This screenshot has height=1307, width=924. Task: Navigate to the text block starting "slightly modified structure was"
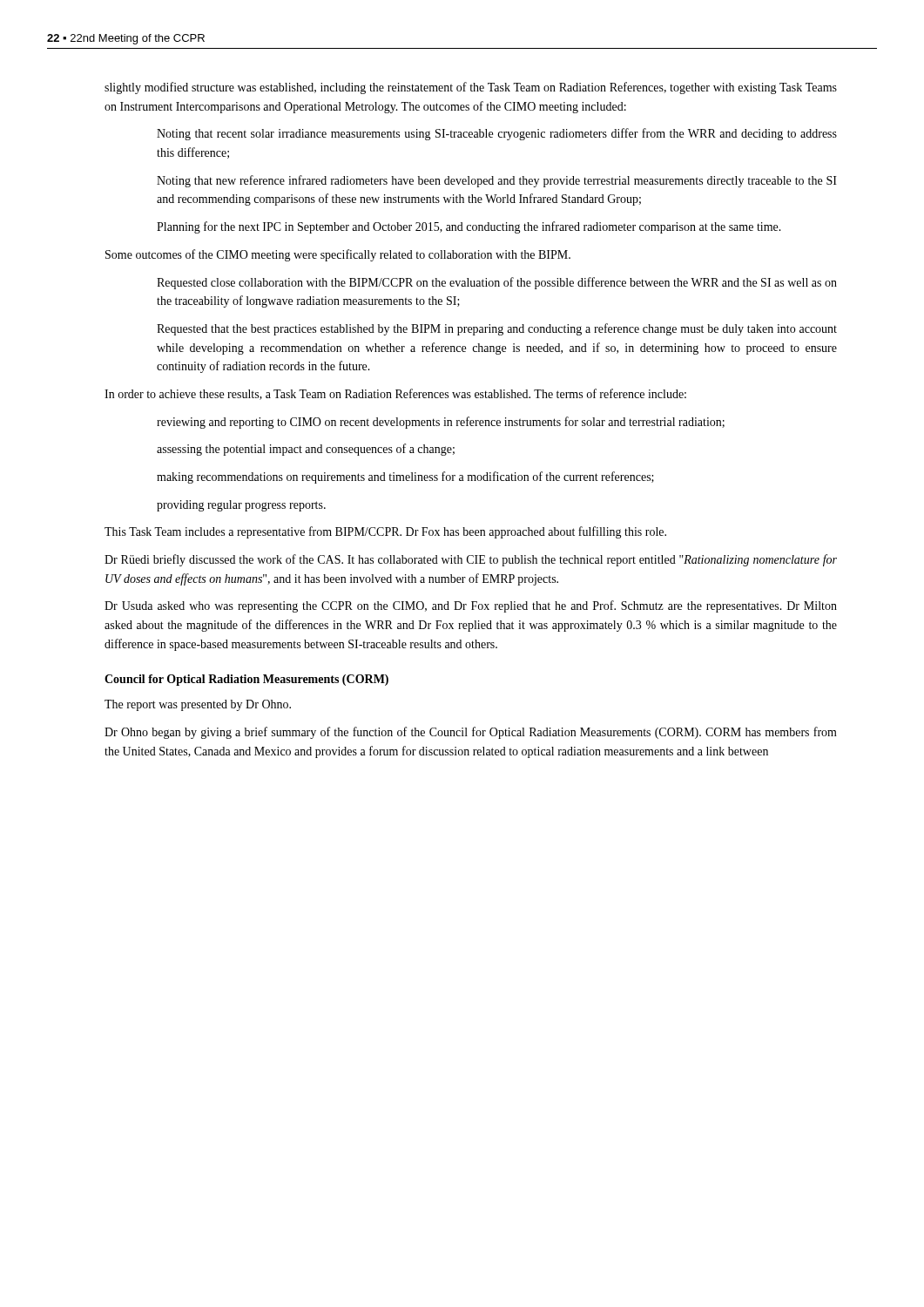point(471,97)
